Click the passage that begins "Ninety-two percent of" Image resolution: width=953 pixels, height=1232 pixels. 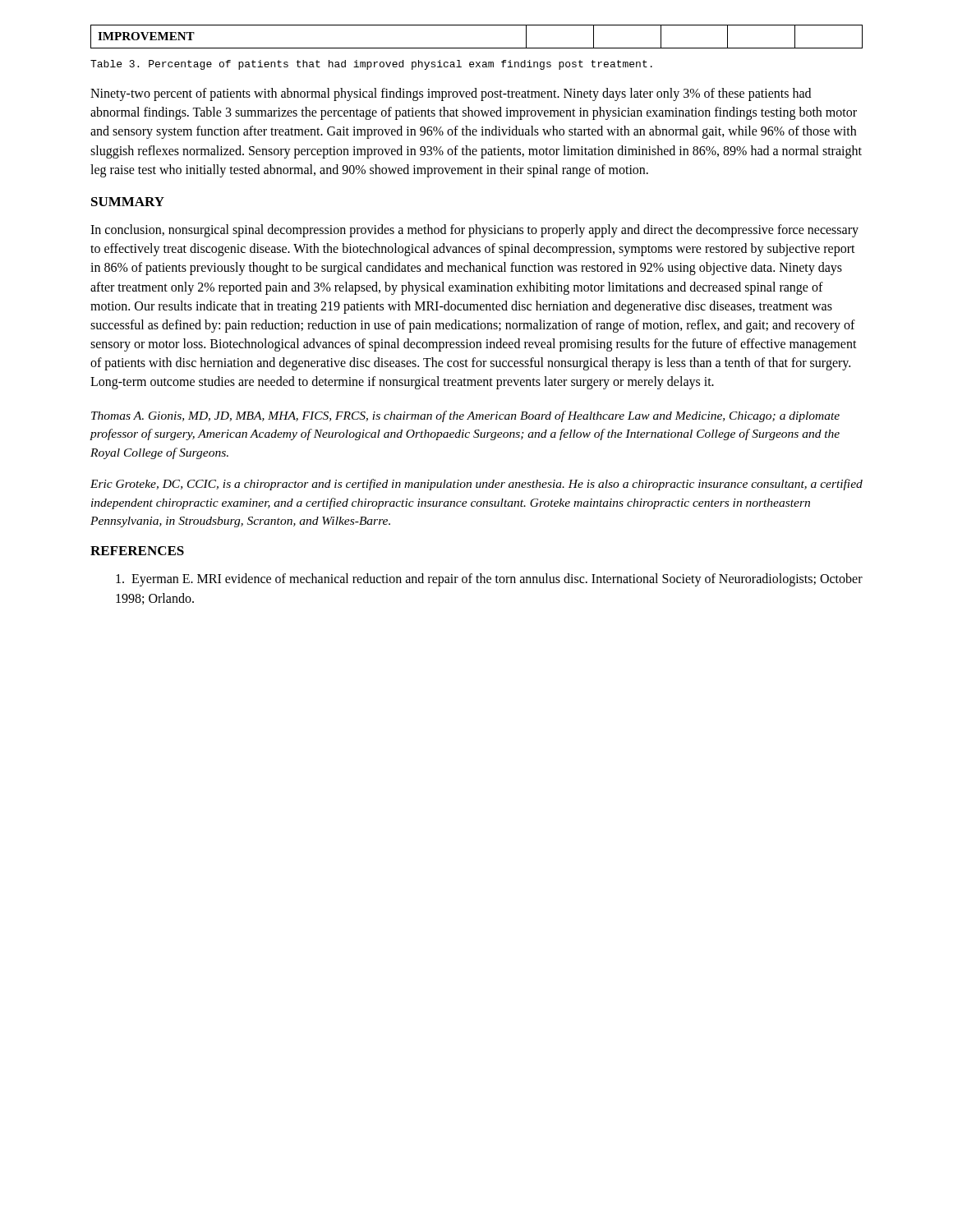(x=476, y=131)
